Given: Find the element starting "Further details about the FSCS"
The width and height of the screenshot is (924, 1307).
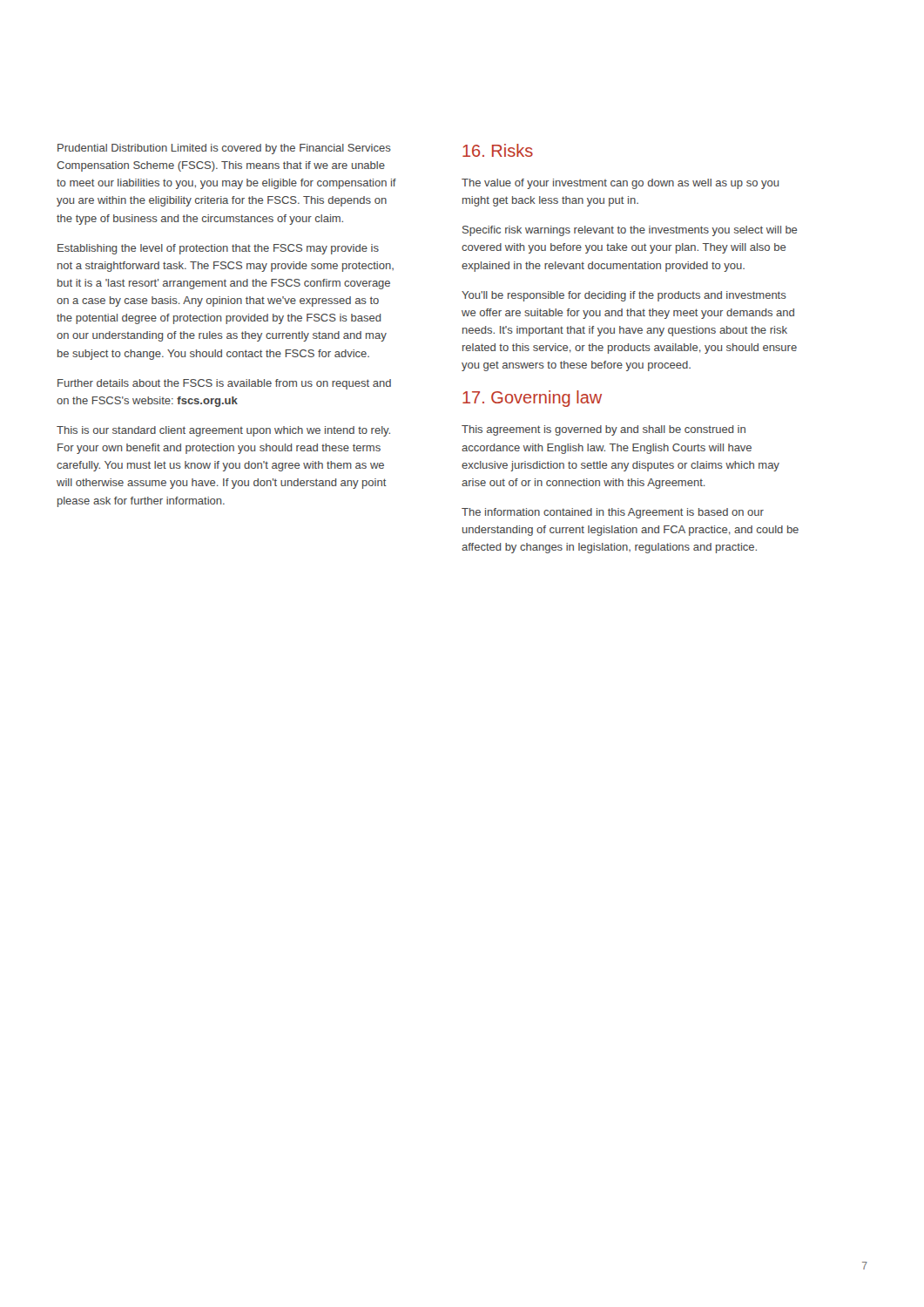Looking at the screenshot, I should pos(224,391).
